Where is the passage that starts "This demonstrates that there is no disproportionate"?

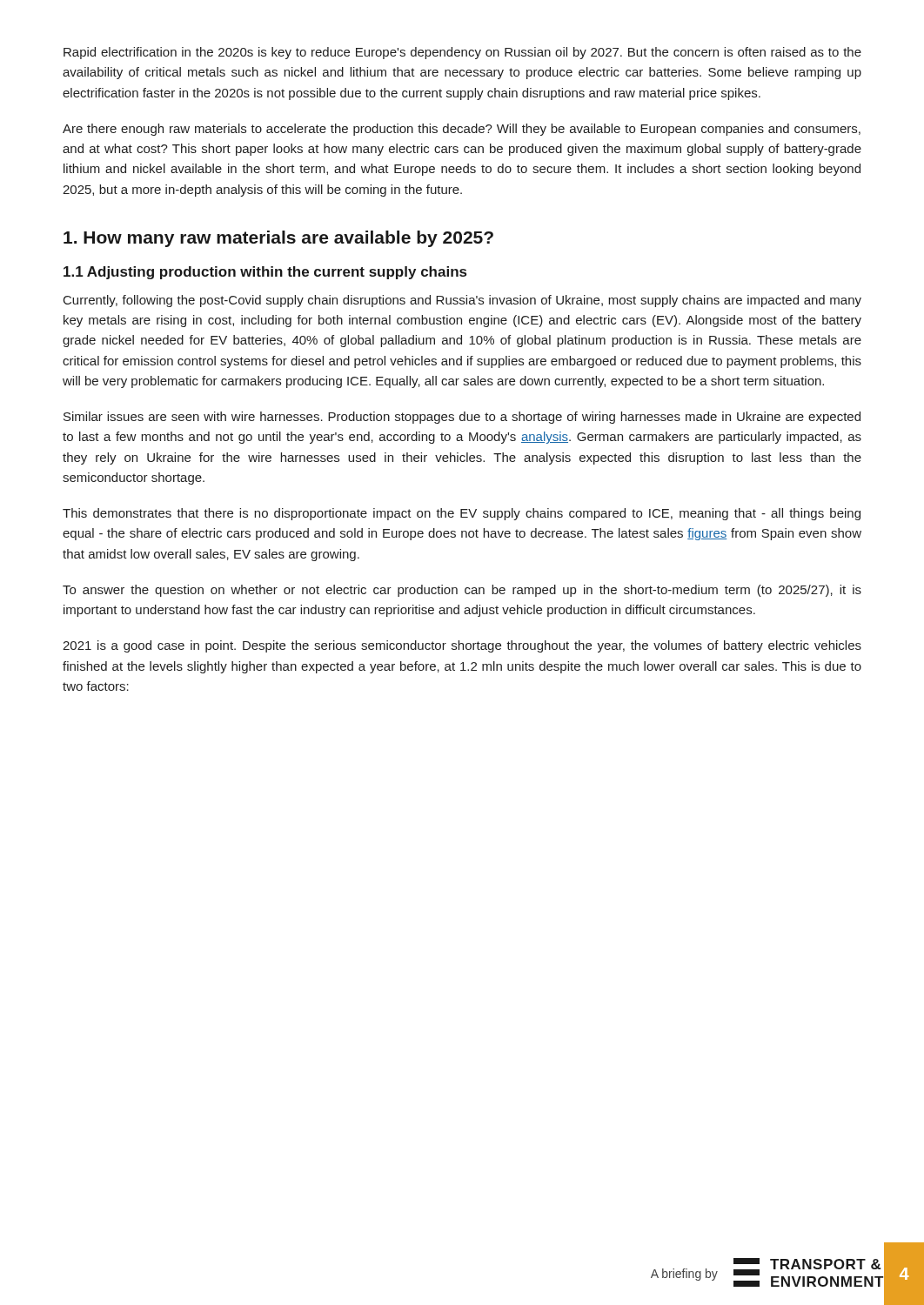(x=462, y=533)
